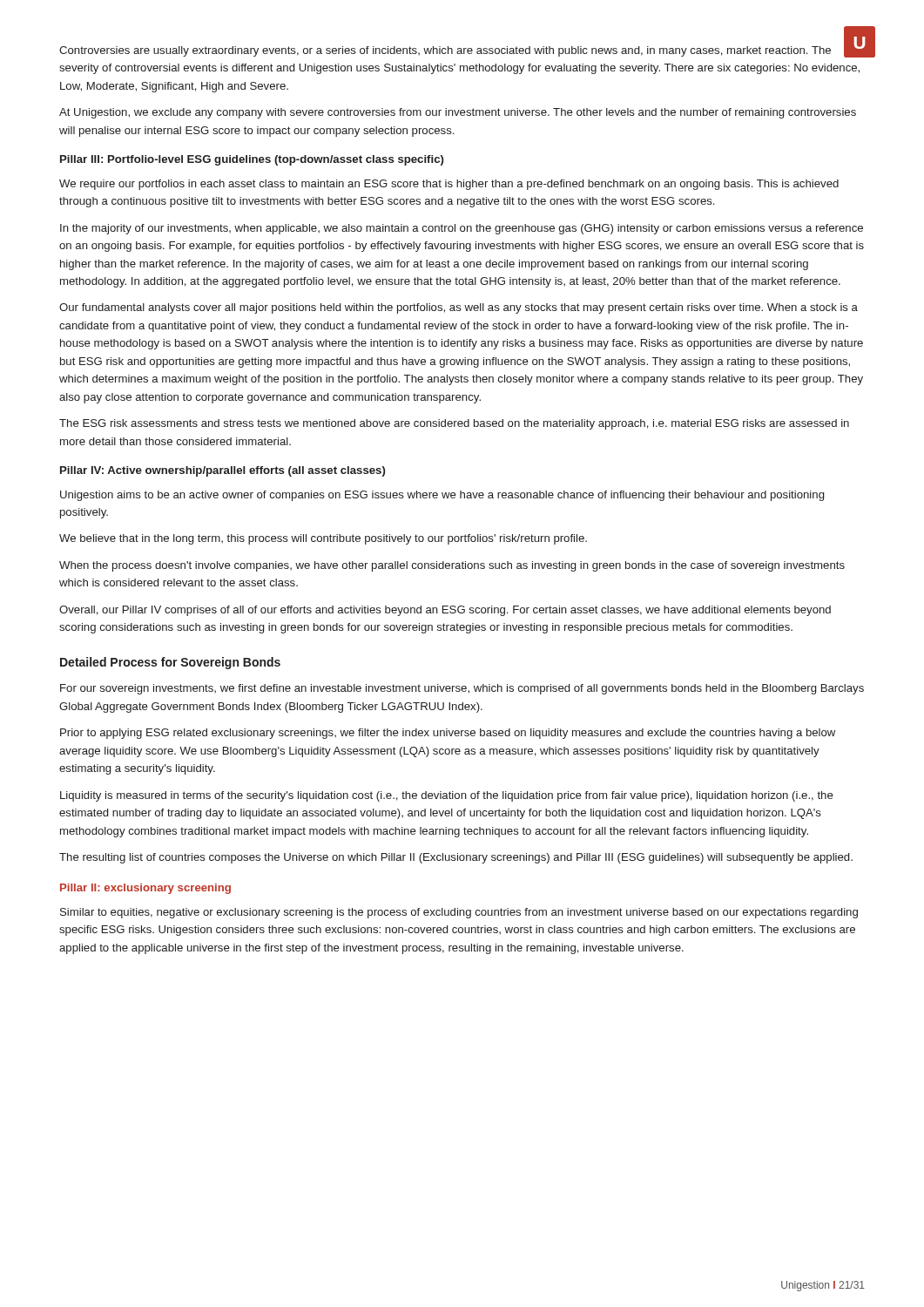Click on the block starting "Unigestion aims to be an"
This screenshot has width=924, height=1307.
(x=462, y=504)
